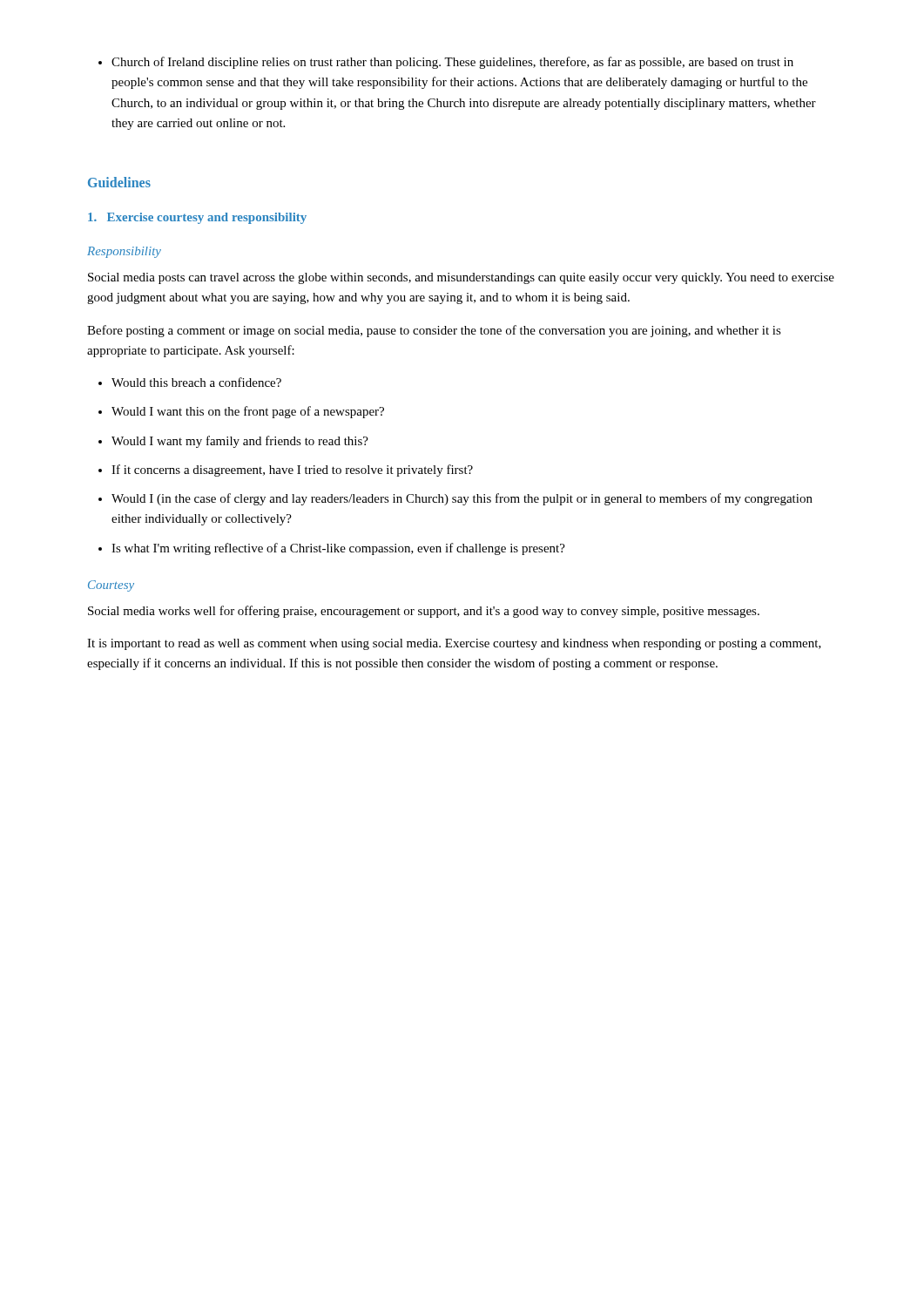This screenshot has width=924, height=1307.
Task: Click the passage that begins "Would I (in the case of"
Action: pyautogui.click(x=462, y=509)
